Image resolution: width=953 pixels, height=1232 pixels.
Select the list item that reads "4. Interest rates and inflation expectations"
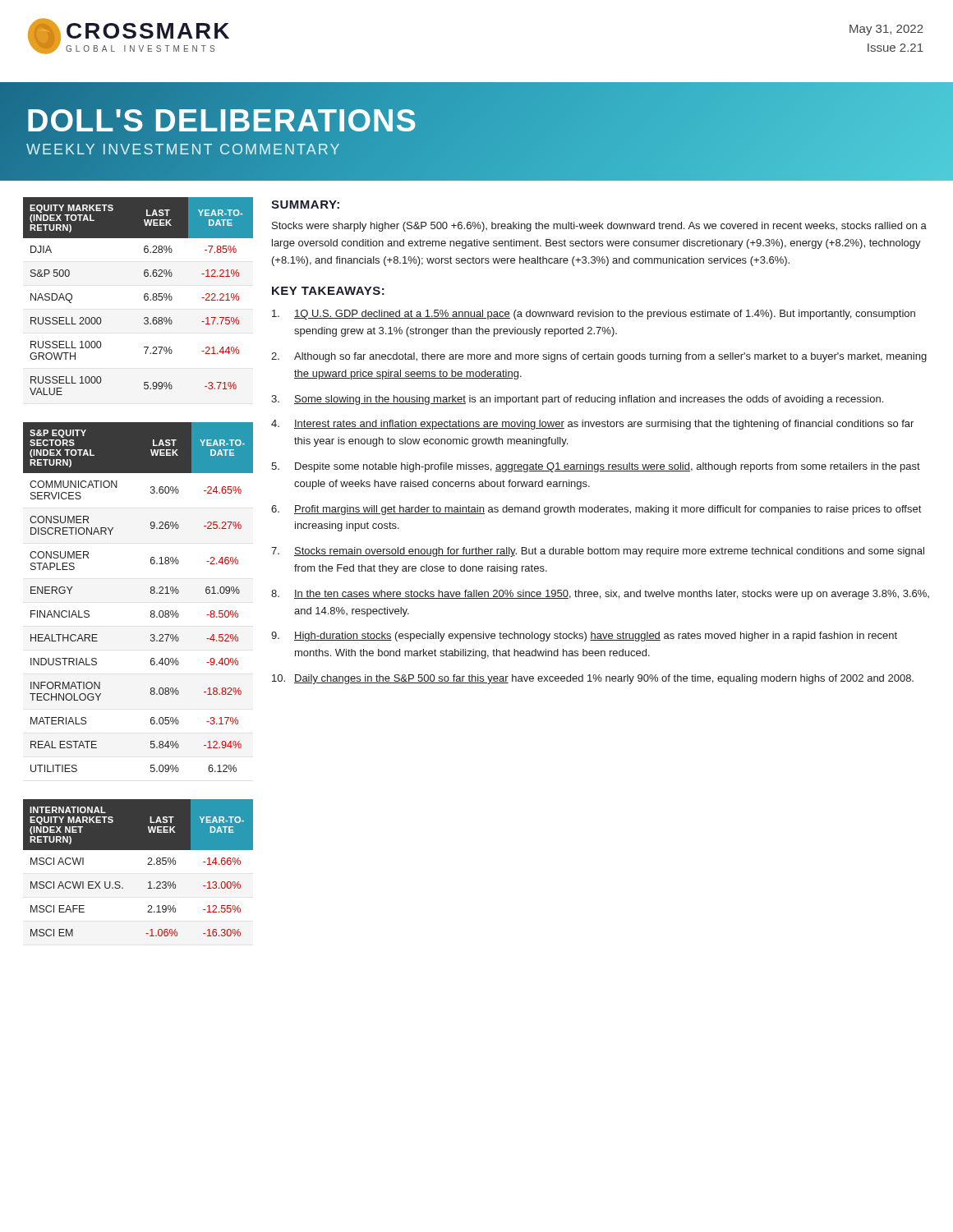pyautogui.click(x=601, y=433)
